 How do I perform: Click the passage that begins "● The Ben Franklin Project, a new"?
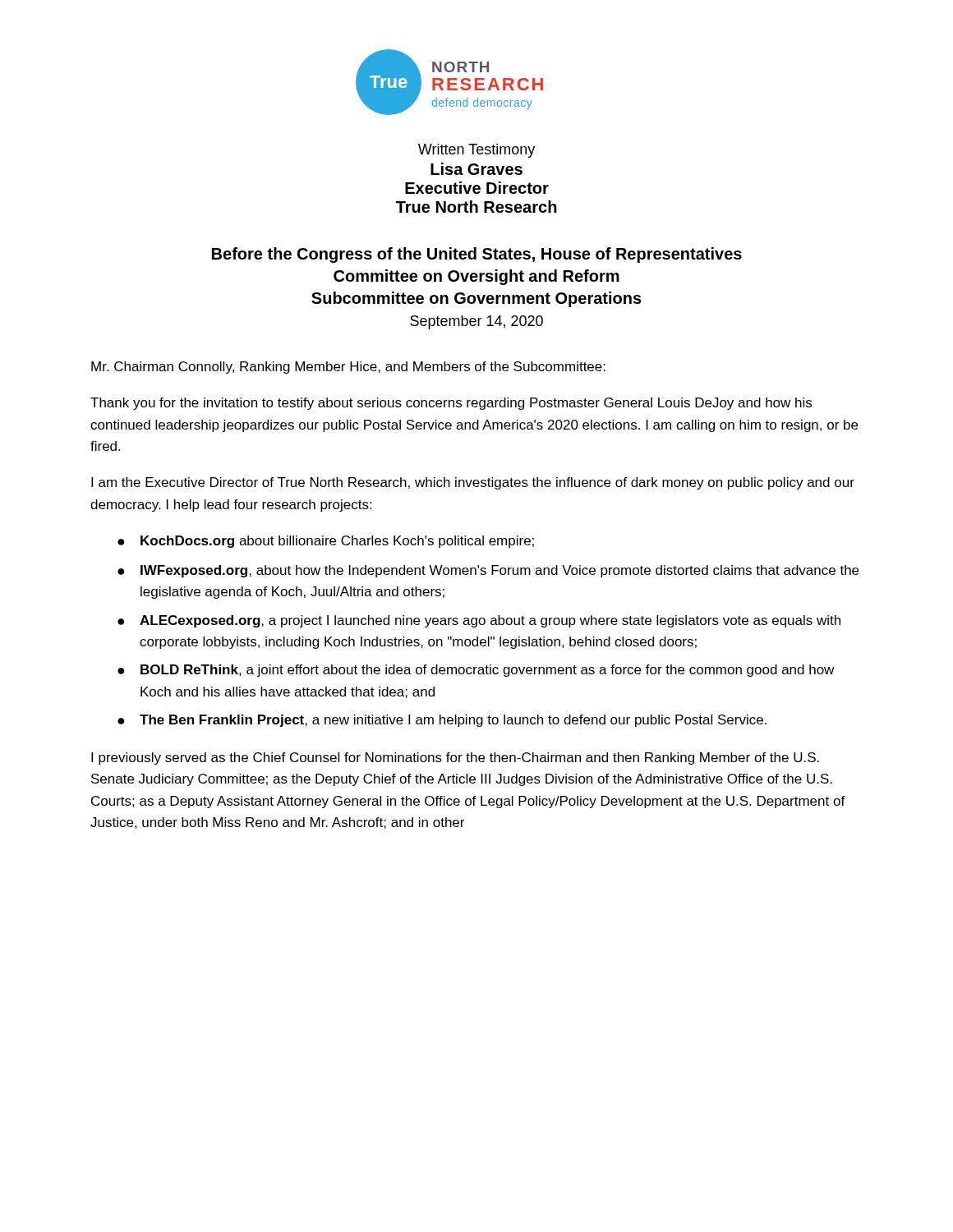[490, 721]
